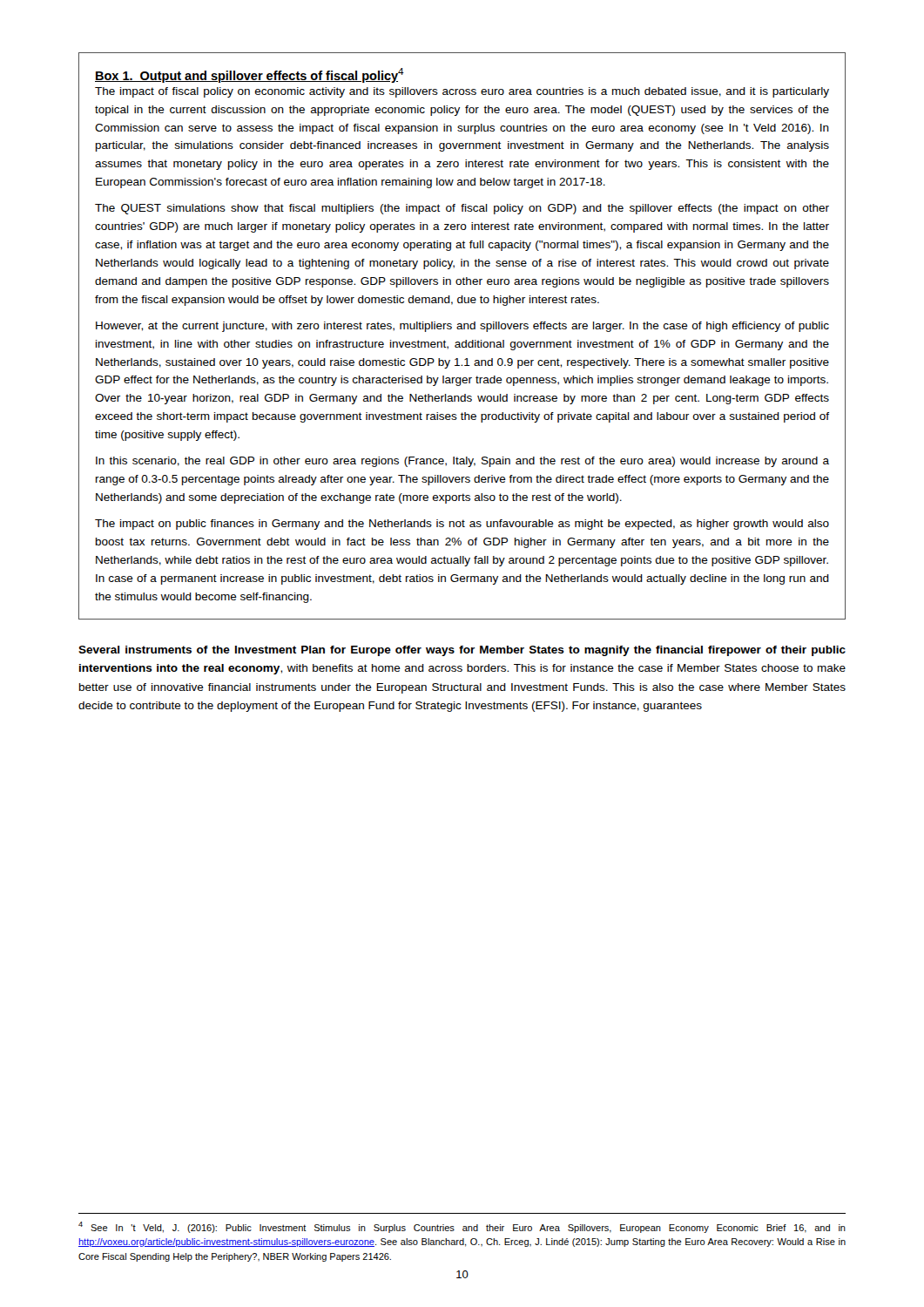Click the passage that begins "The impact on public"

(462, 560)
